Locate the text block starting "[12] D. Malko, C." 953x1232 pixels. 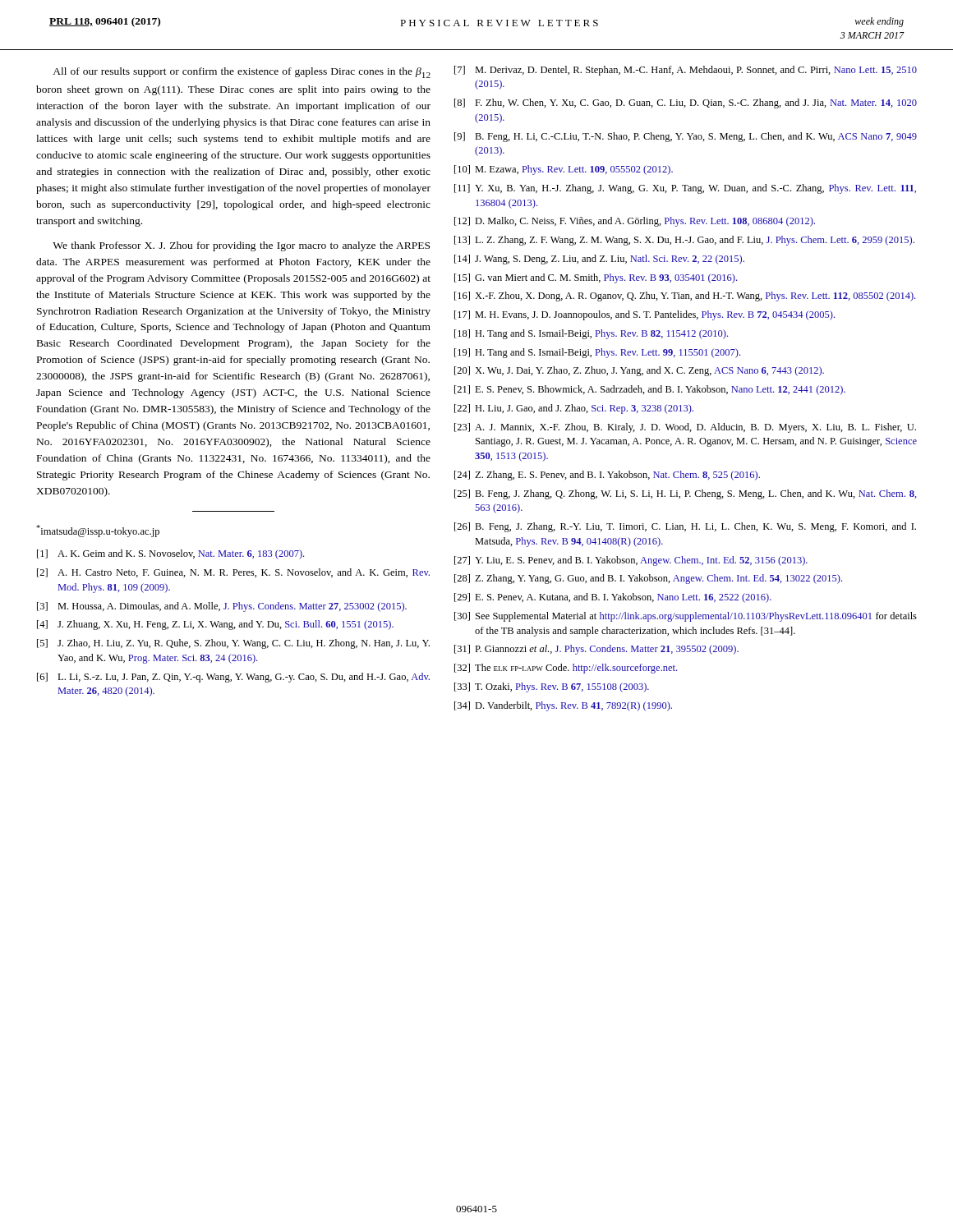click(x=685, y=222)
